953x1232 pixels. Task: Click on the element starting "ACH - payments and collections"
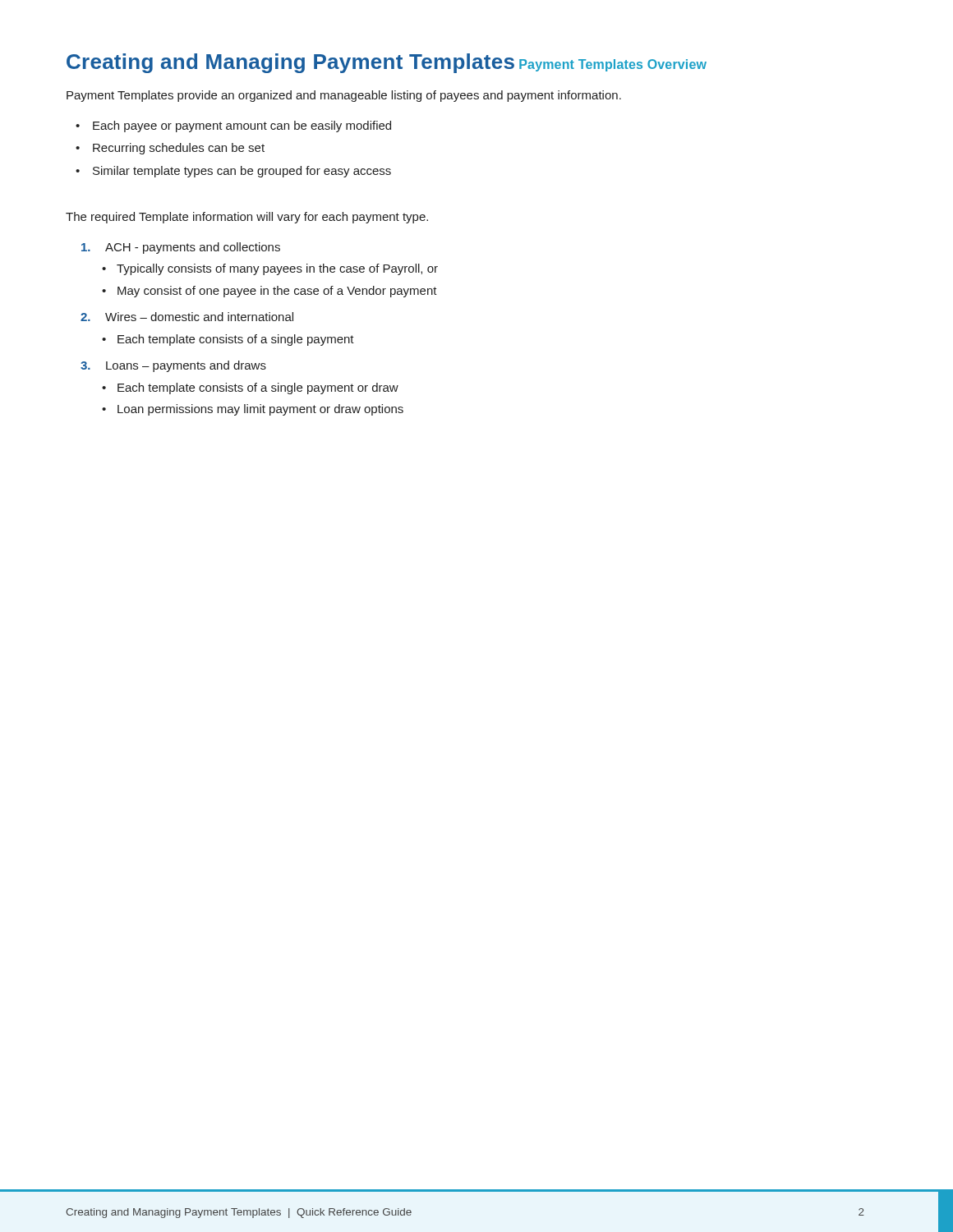point(181,248)
